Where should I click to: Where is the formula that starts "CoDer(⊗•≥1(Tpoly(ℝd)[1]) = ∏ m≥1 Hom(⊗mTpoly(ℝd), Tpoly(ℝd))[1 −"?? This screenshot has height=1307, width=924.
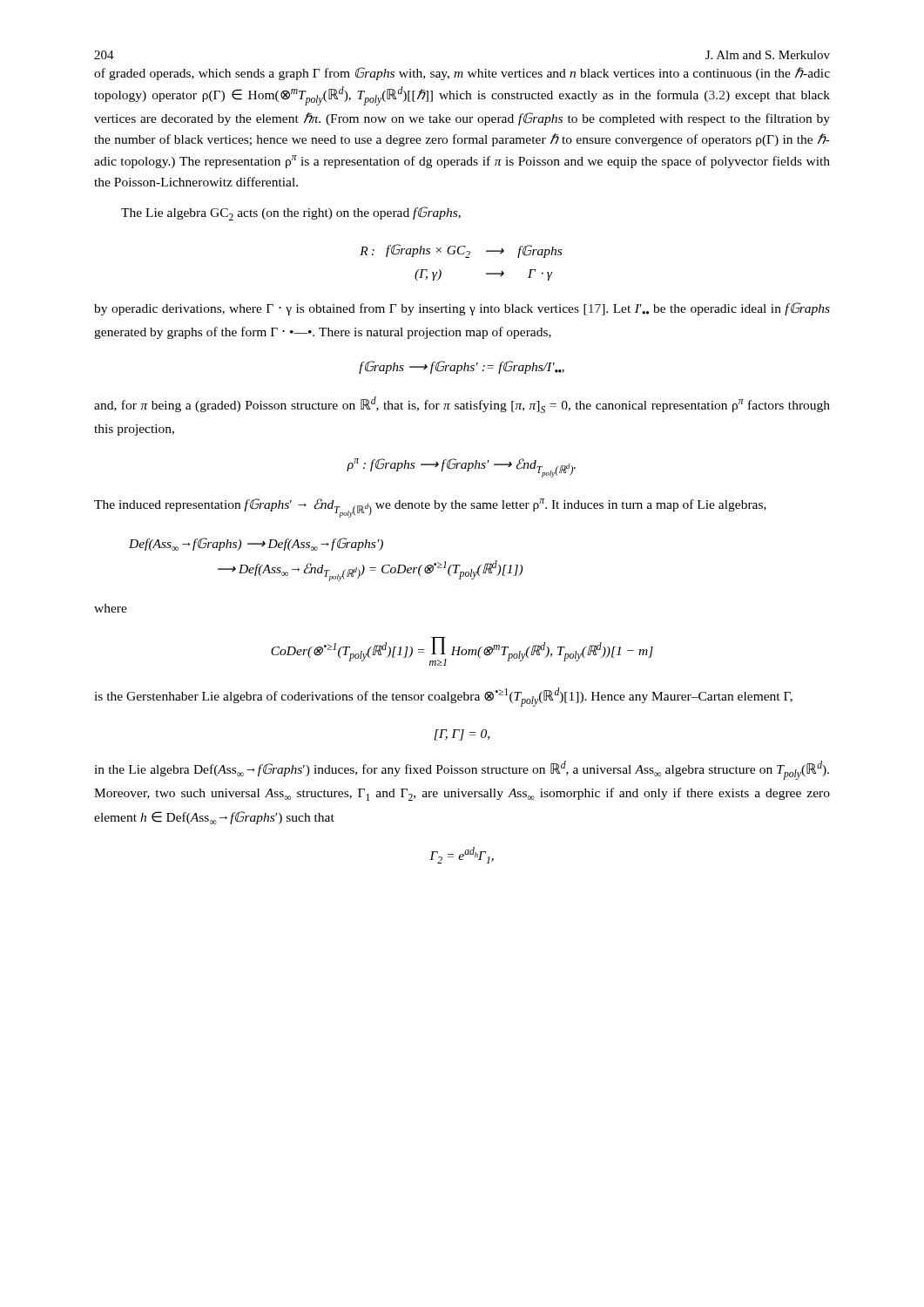[x=462, y=651]
